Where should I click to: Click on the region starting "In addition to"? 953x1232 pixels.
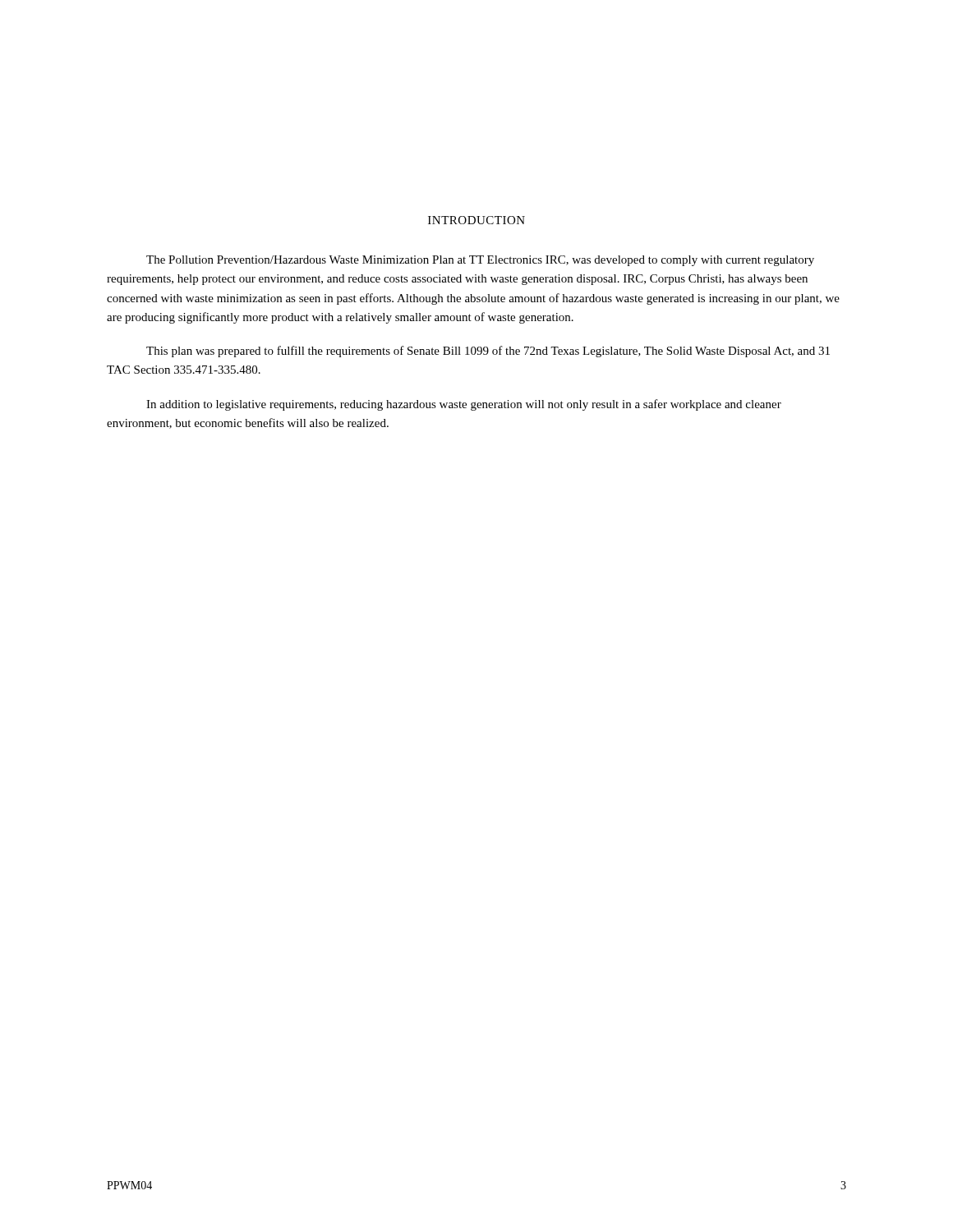coord(444,413)
